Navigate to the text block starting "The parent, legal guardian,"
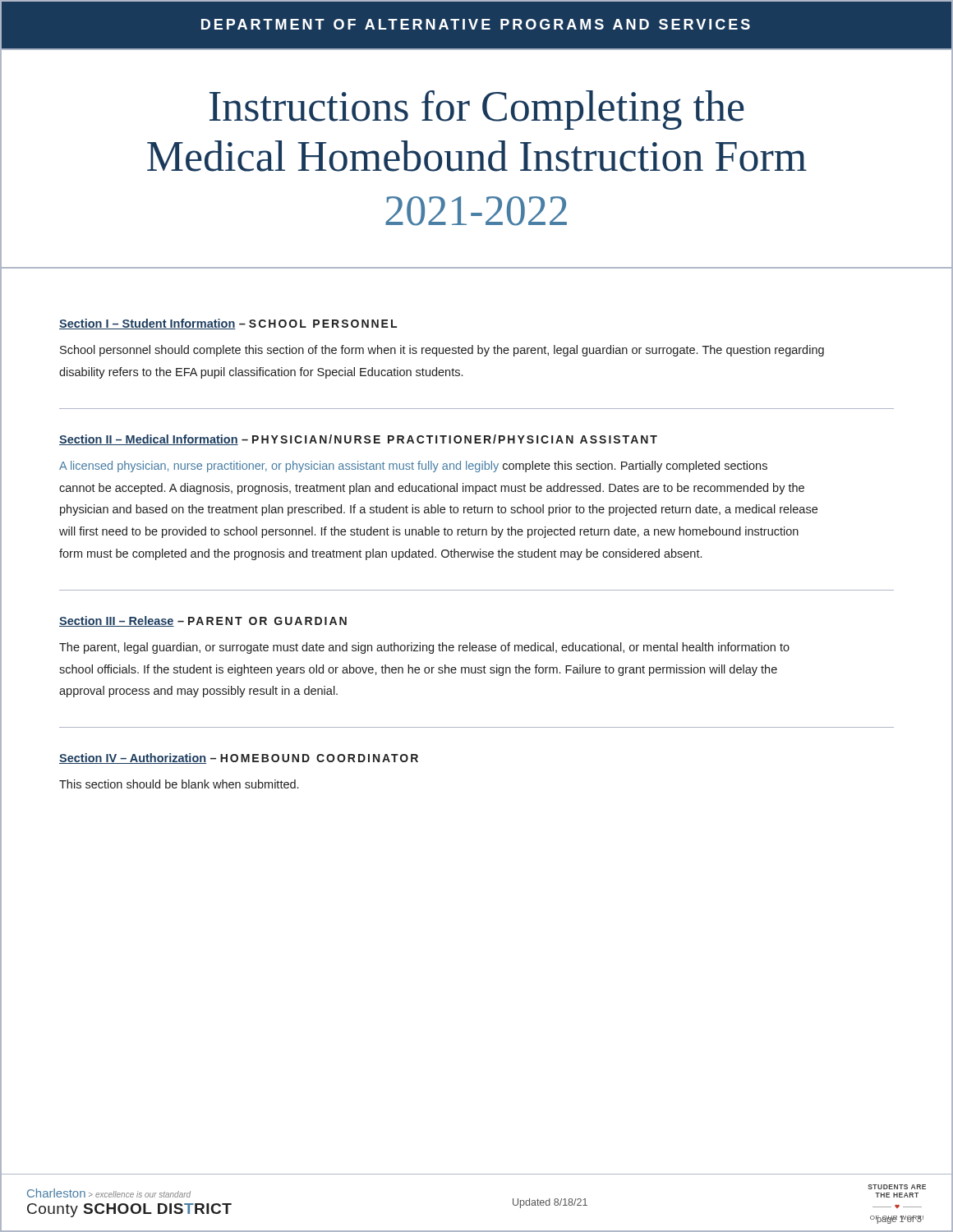The width and height of the screenshot is (953, 1232). point(424,669)
